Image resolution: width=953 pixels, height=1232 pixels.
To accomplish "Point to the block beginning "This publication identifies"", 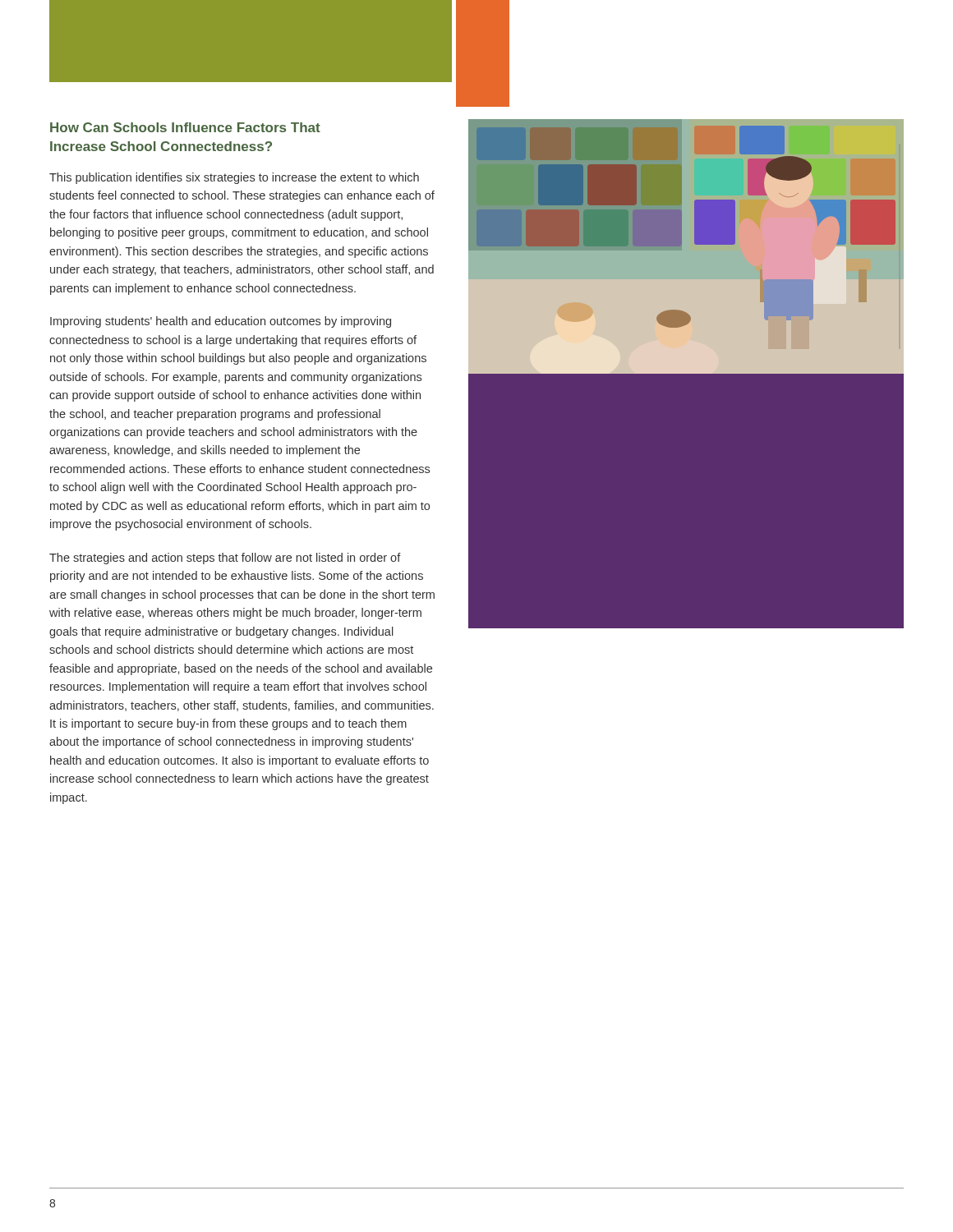I will [x=242, y=233].
